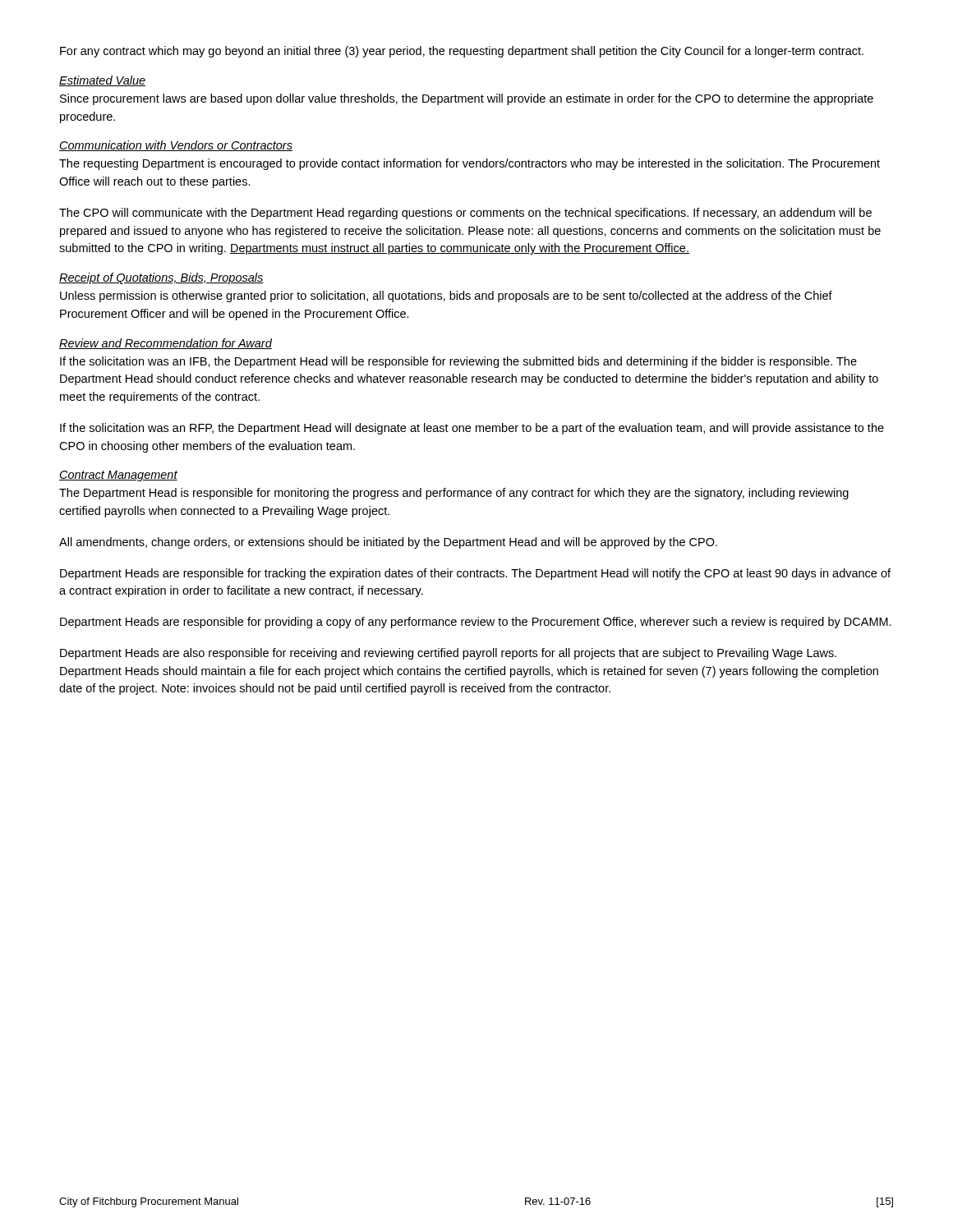Screen dimensions: 1232x953
Task: Click the passage that begins "The Department Head is responsible for"
Action: (454, 502)
